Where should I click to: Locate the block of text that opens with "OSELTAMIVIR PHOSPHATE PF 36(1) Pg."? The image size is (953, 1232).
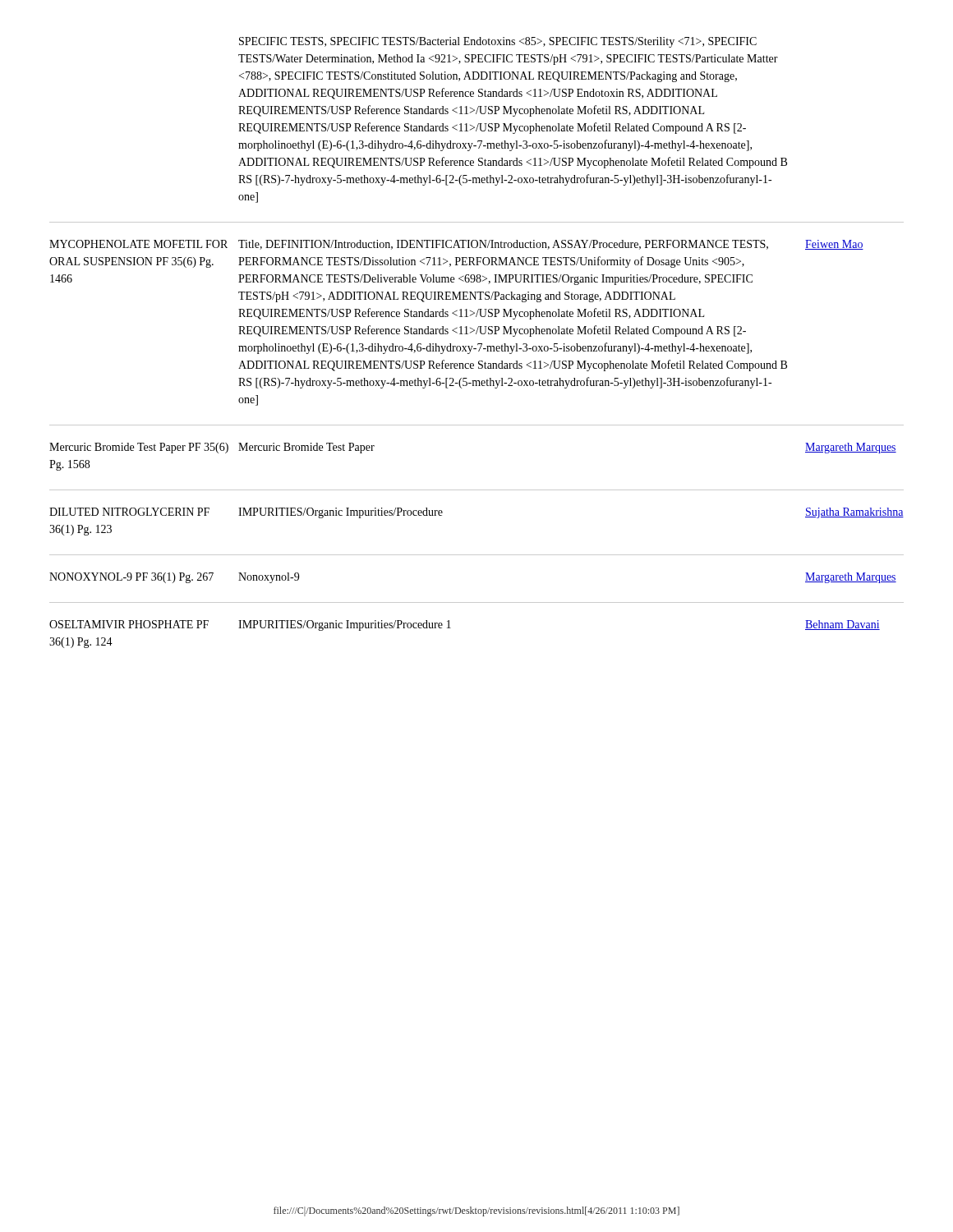[129, 633]
